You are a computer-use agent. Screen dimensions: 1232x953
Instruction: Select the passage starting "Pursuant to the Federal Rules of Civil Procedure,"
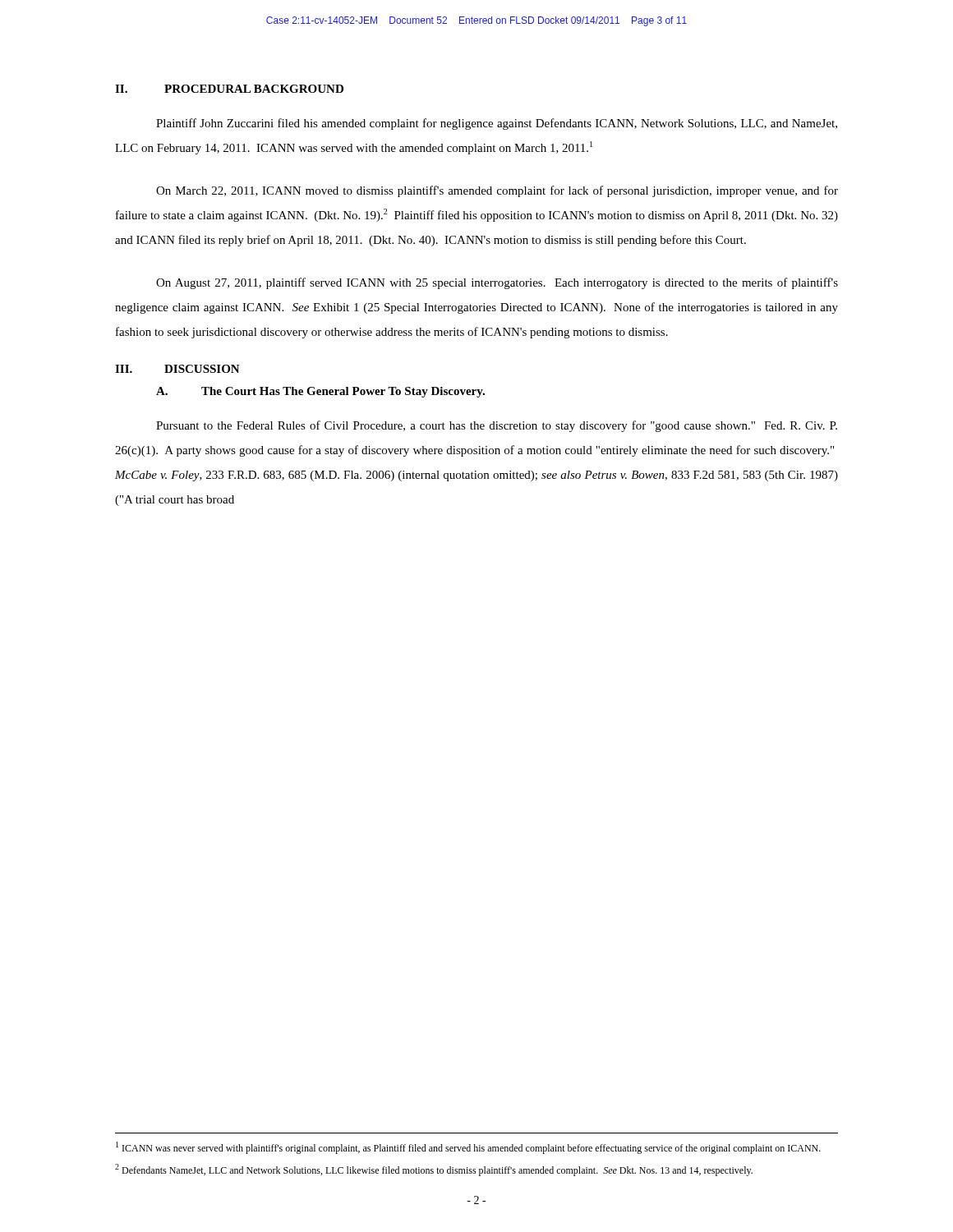coord(476,462)
